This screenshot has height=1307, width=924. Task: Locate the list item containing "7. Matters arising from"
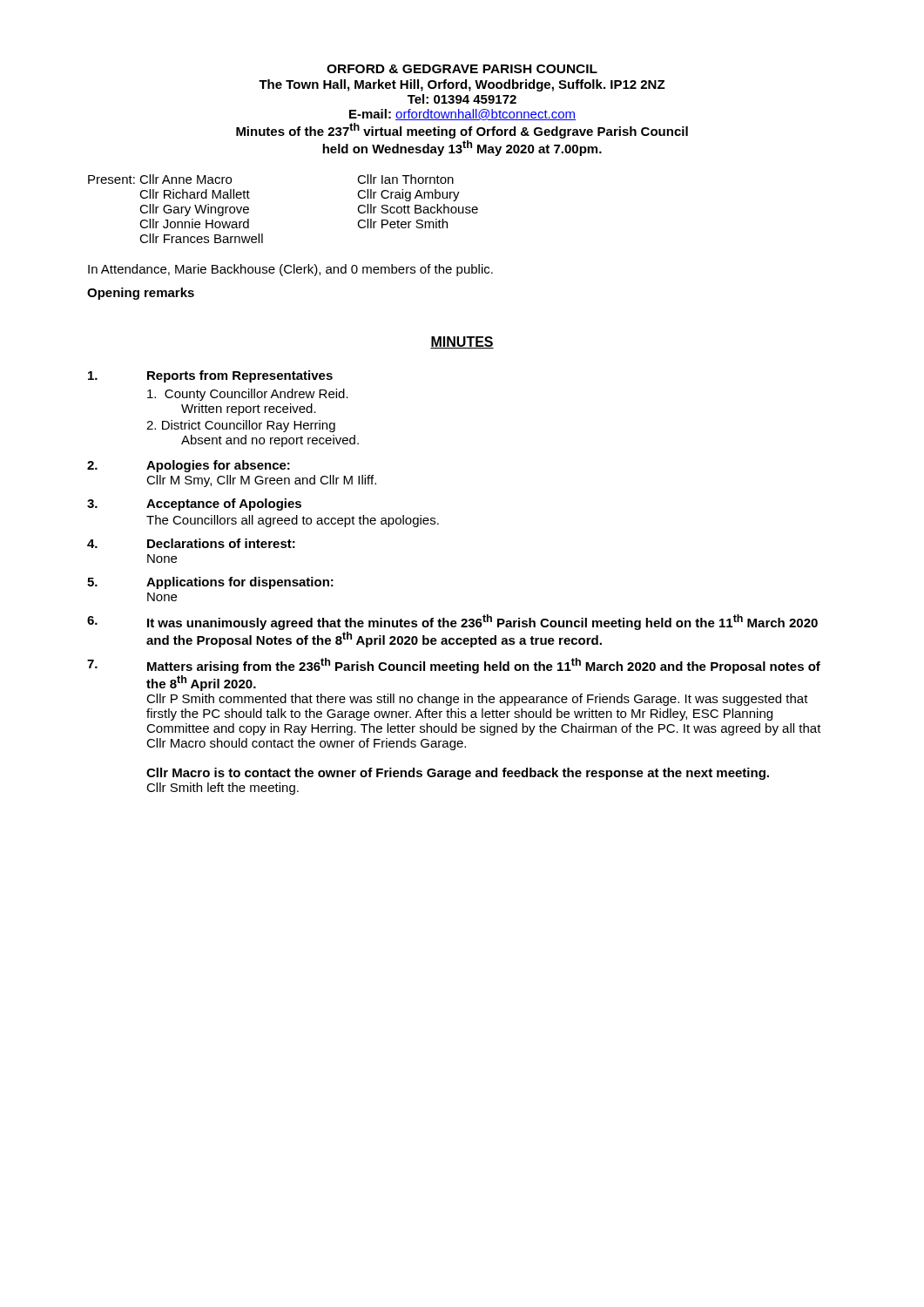(462, 725)
